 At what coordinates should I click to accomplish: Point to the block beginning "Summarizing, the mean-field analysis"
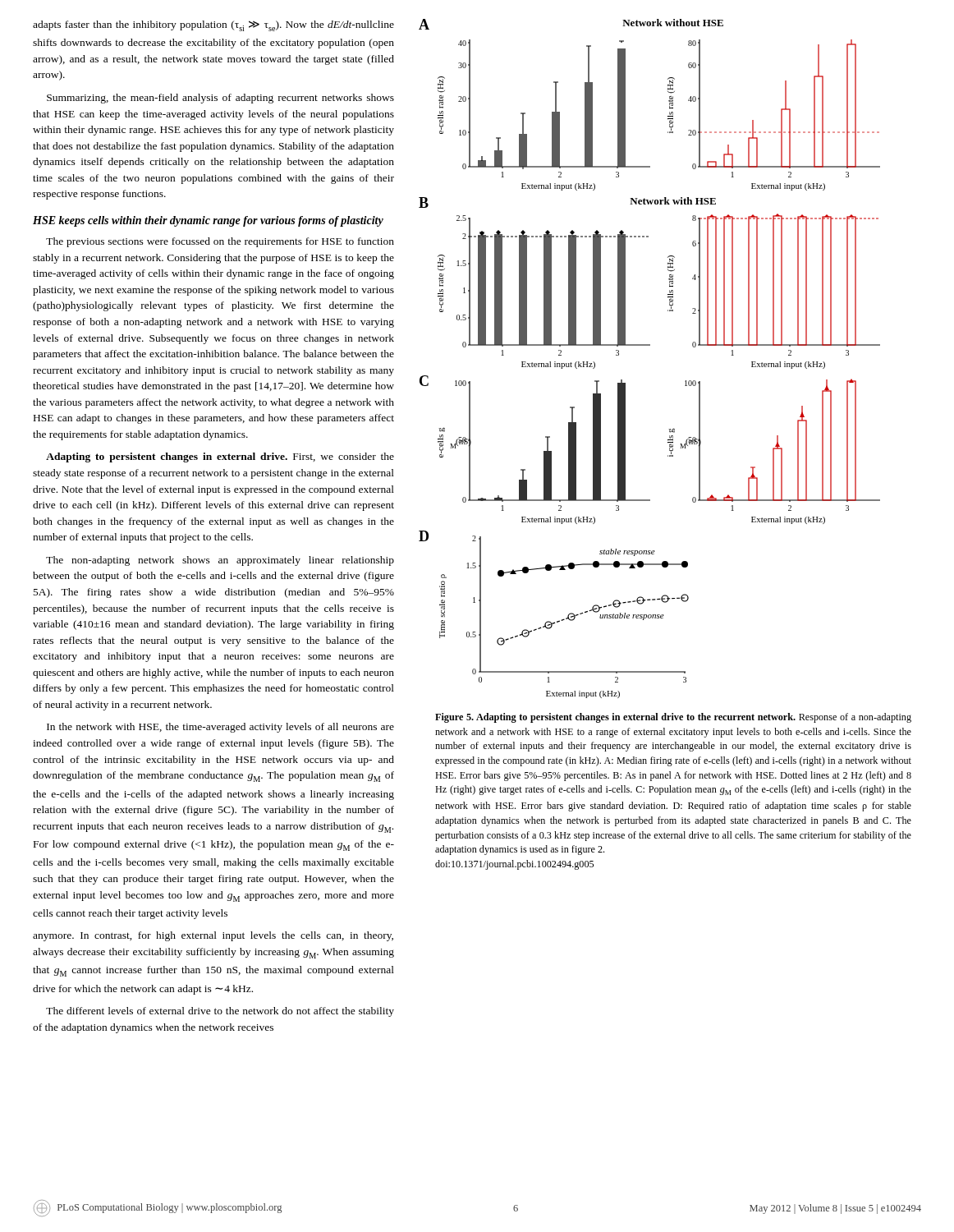click(x=213, y=146)
